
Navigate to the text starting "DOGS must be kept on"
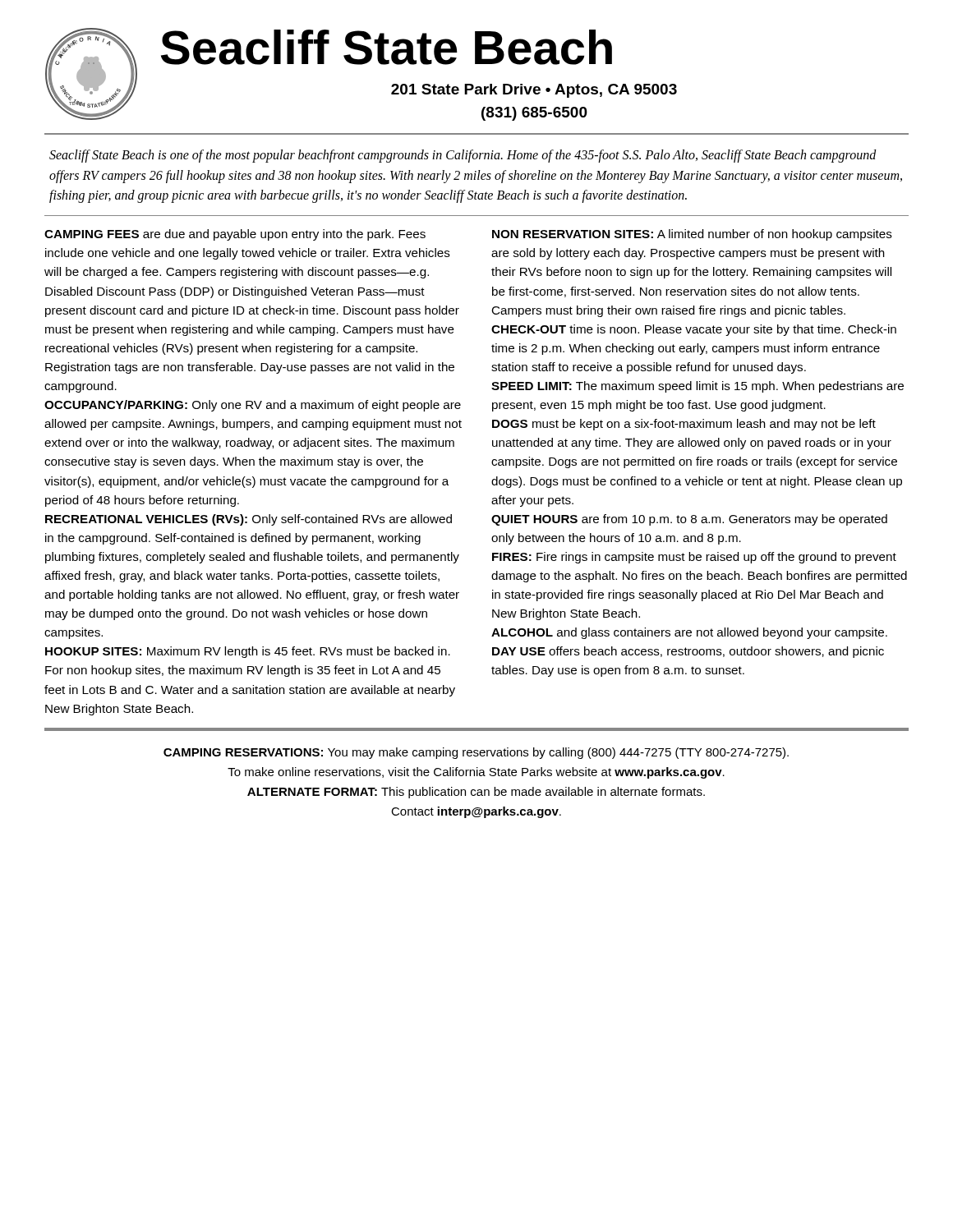700,462
